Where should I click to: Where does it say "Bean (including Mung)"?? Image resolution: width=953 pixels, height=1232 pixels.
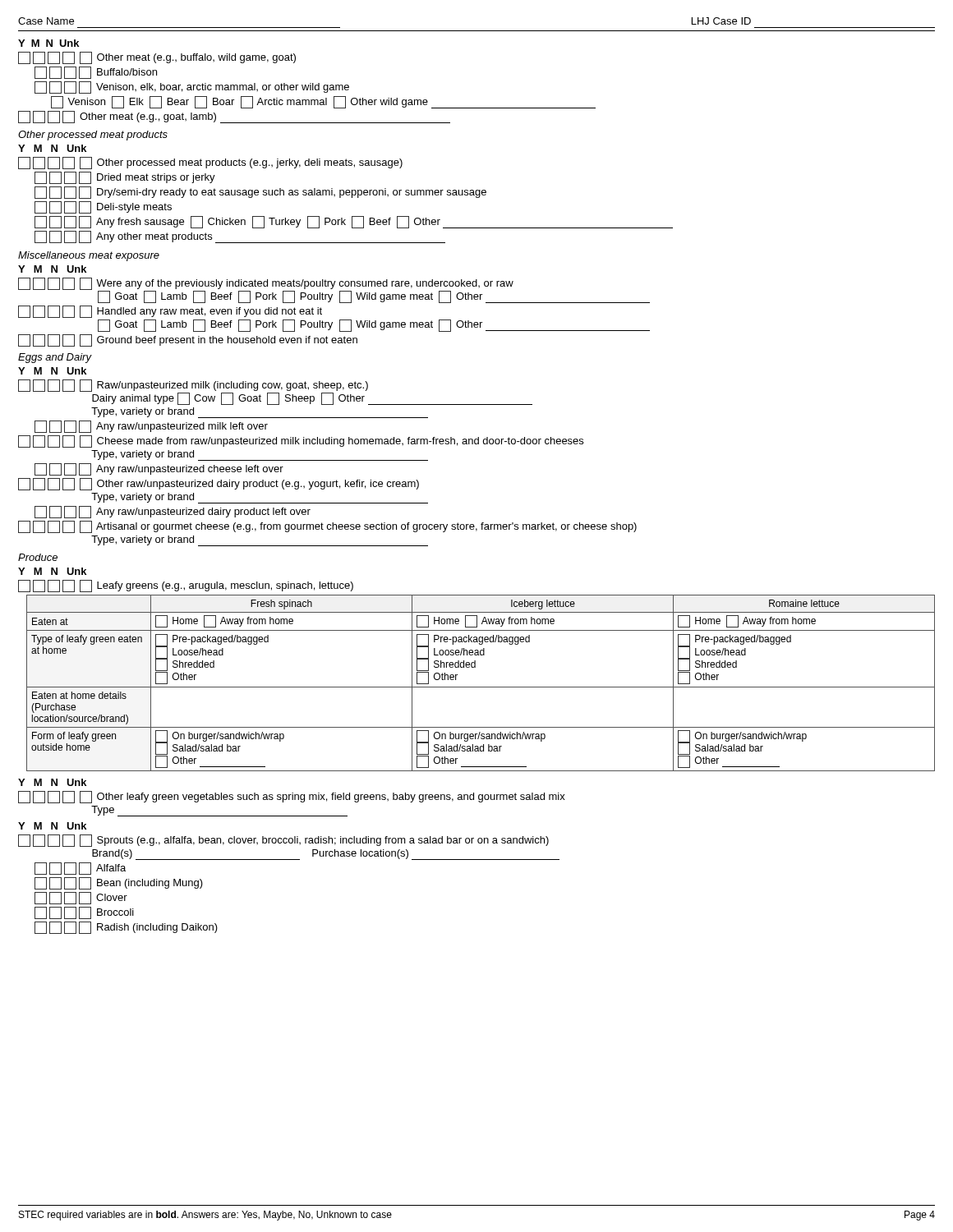click(119, 883)
